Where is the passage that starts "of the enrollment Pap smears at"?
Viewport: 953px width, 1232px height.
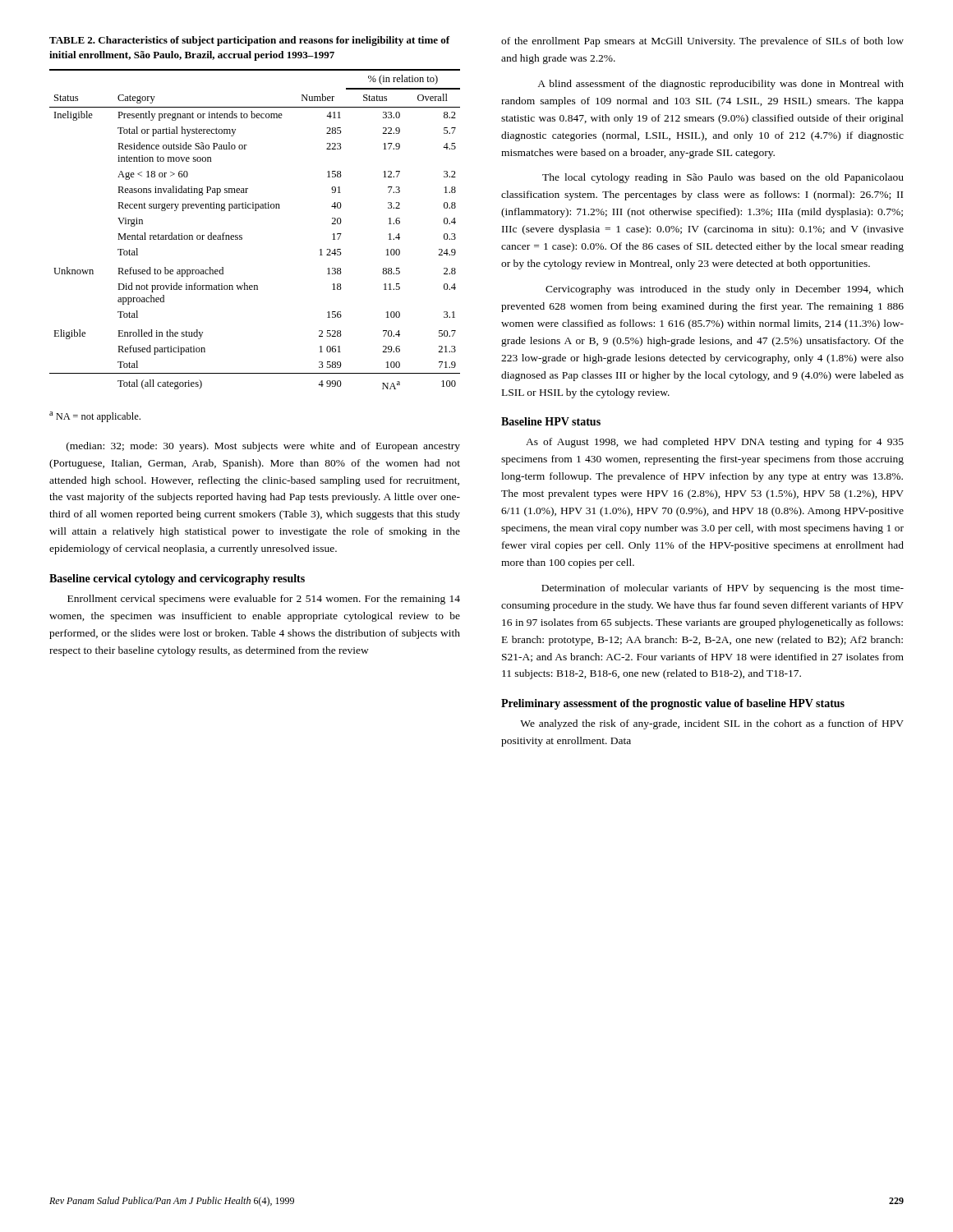pyautogui.click(x=702, y=49)
